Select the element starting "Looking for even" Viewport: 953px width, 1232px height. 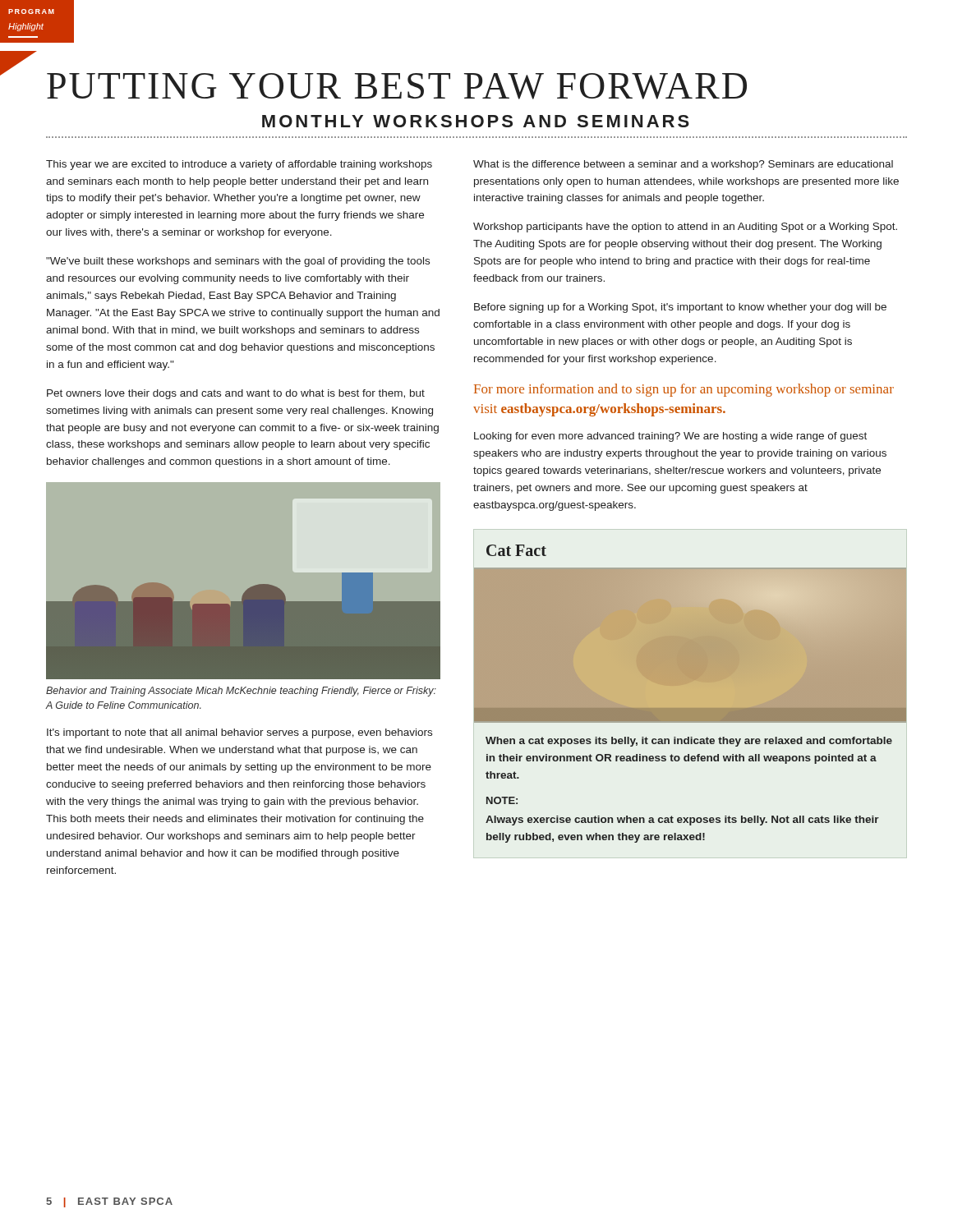(690, 471)
